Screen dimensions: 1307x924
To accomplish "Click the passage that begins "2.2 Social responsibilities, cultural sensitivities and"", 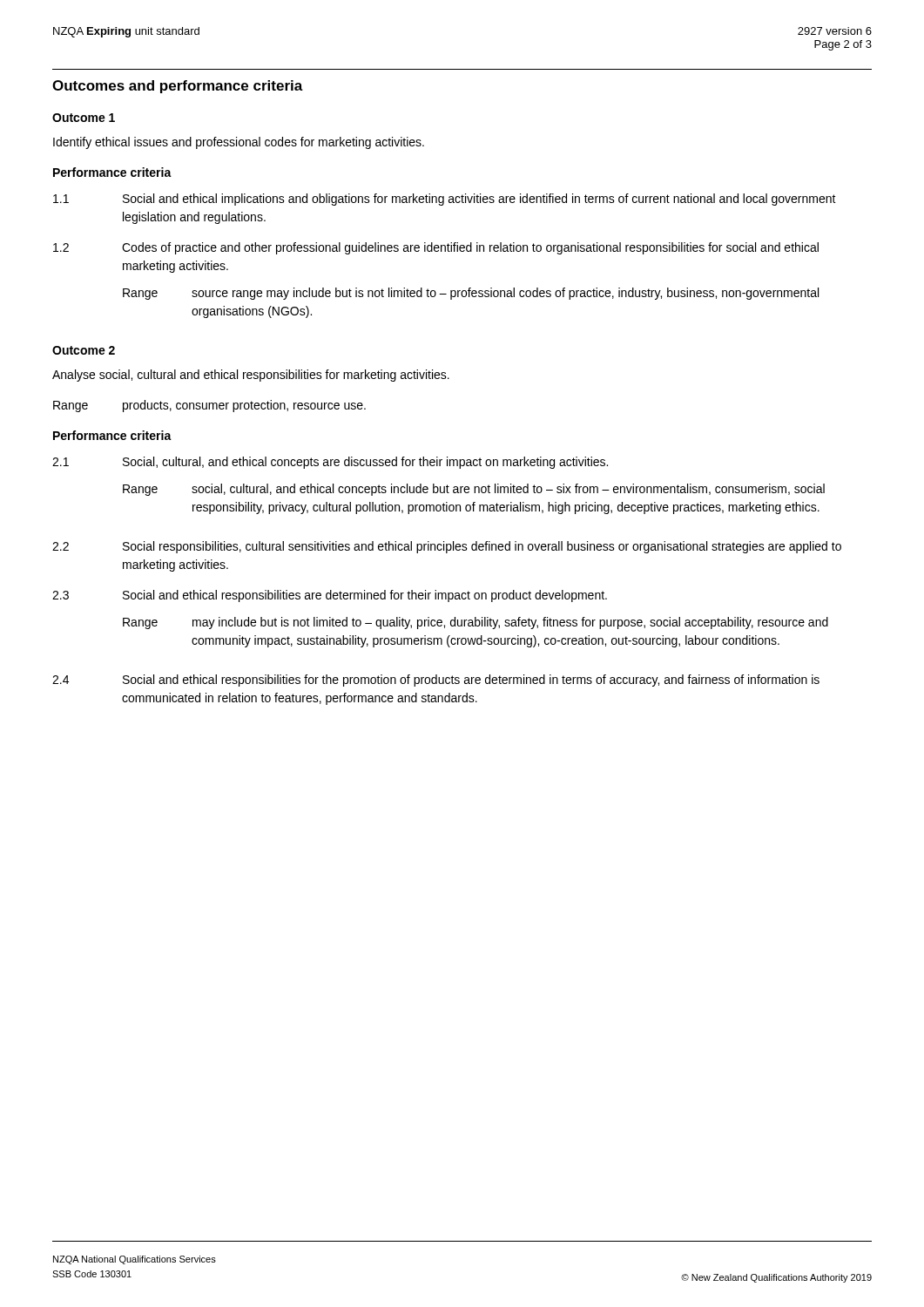I will click(x=462, y=556).
